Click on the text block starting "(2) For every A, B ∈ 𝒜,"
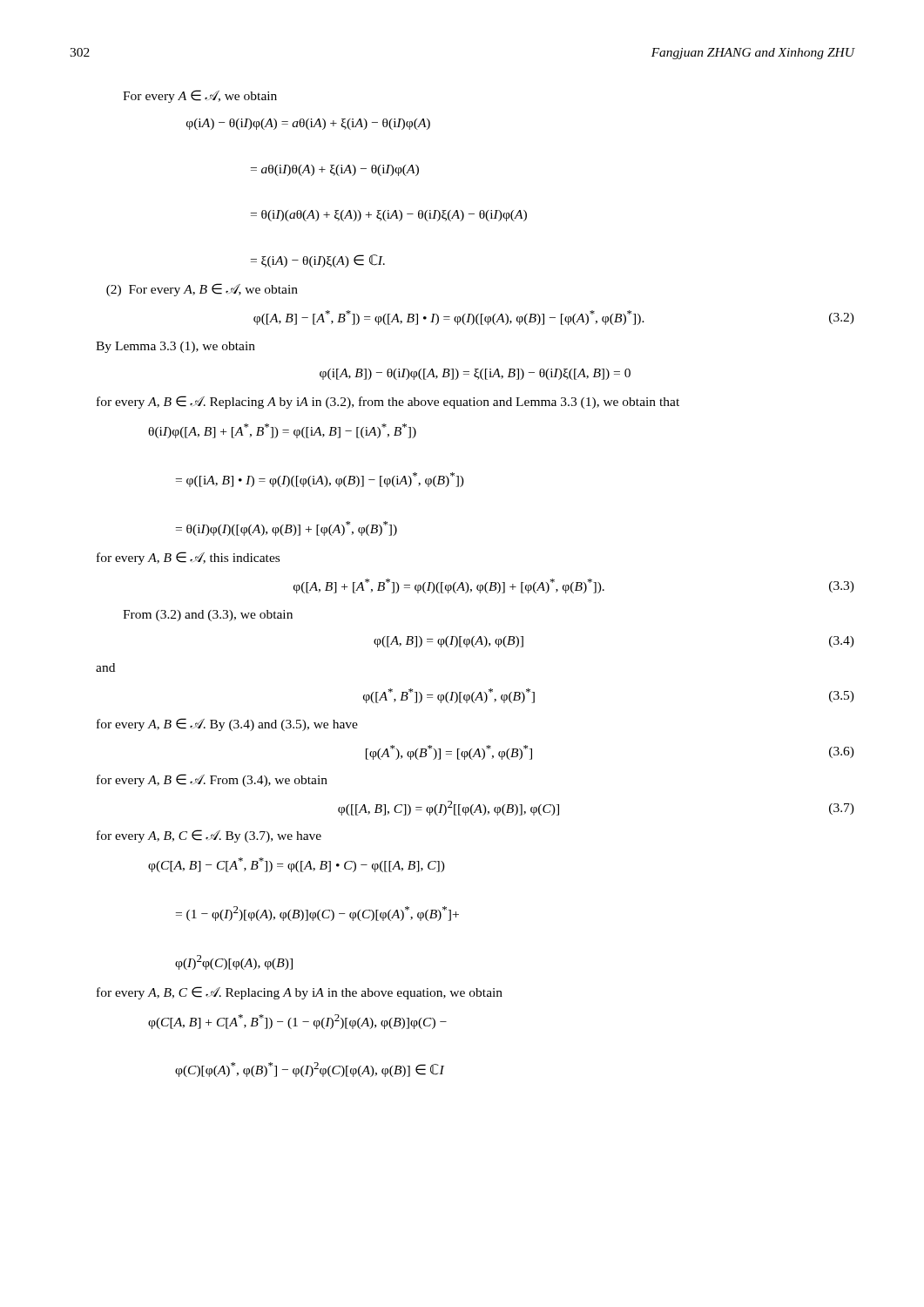The image size is (924, 1307). (x=197, y=289)
